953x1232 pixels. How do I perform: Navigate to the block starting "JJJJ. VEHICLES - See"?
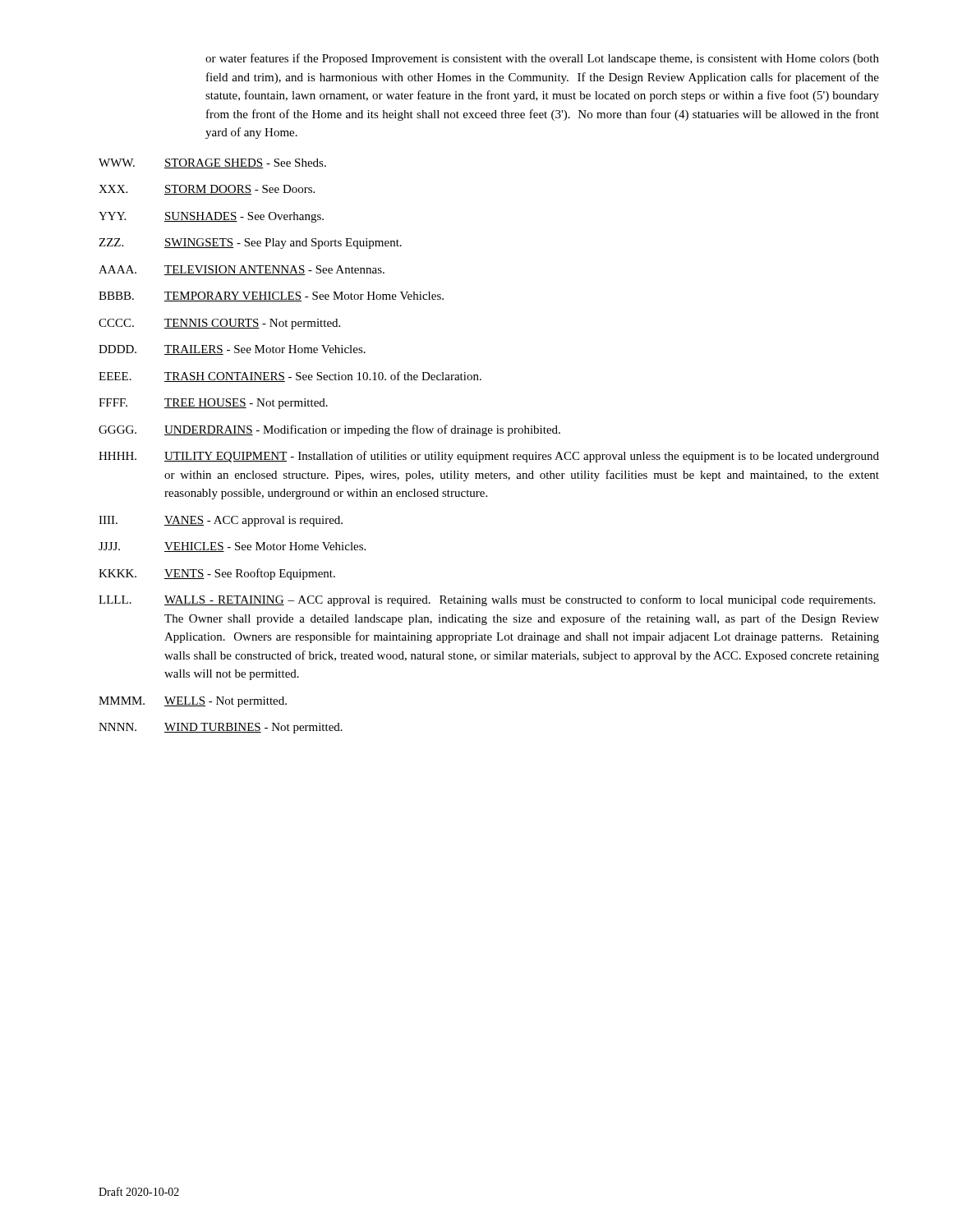[x=232, y=547]
